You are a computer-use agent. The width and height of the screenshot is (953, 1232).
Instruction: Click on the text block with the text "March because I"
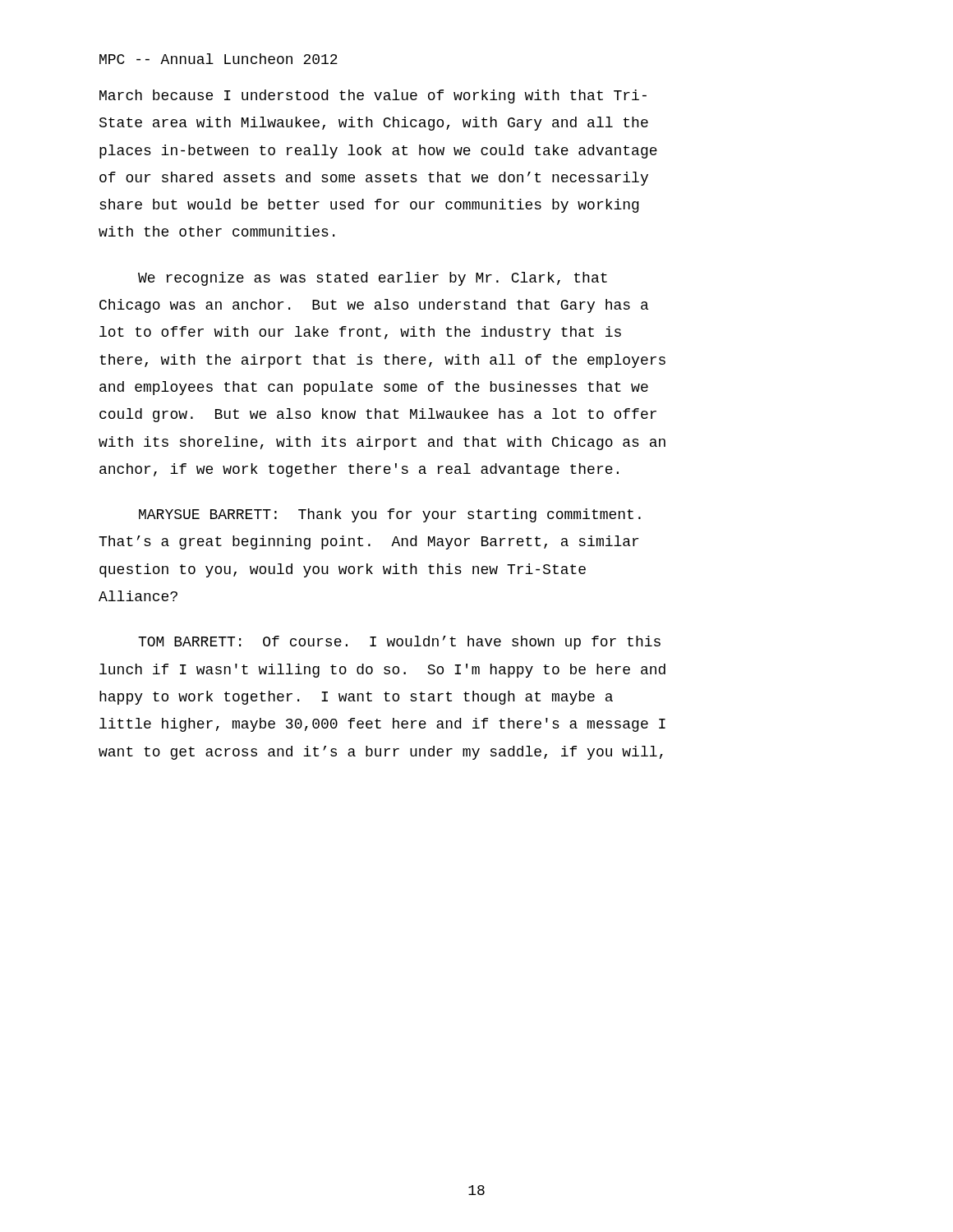click(476, 165)
